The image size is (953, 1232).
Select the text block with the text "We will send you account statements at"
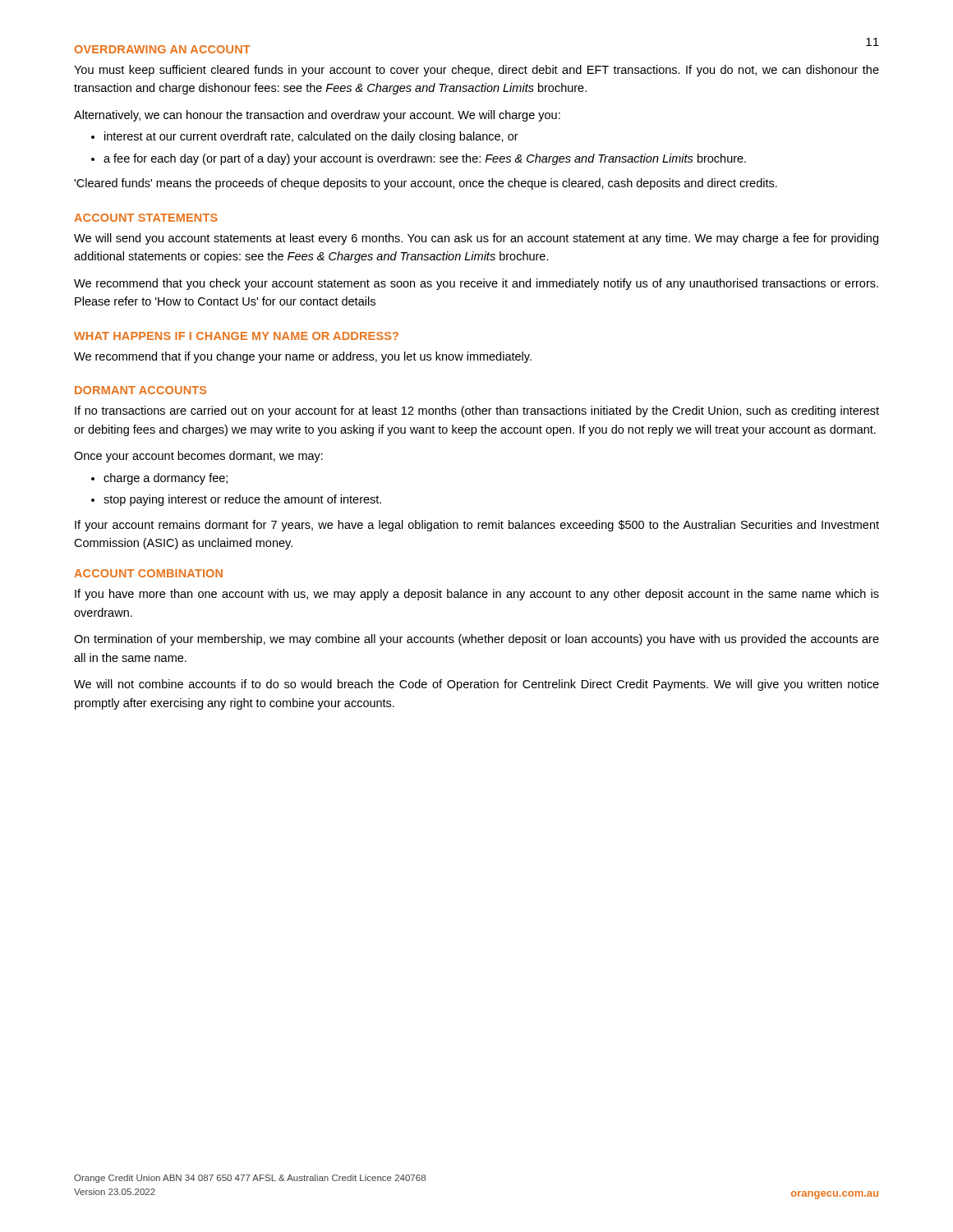point(476,247)
